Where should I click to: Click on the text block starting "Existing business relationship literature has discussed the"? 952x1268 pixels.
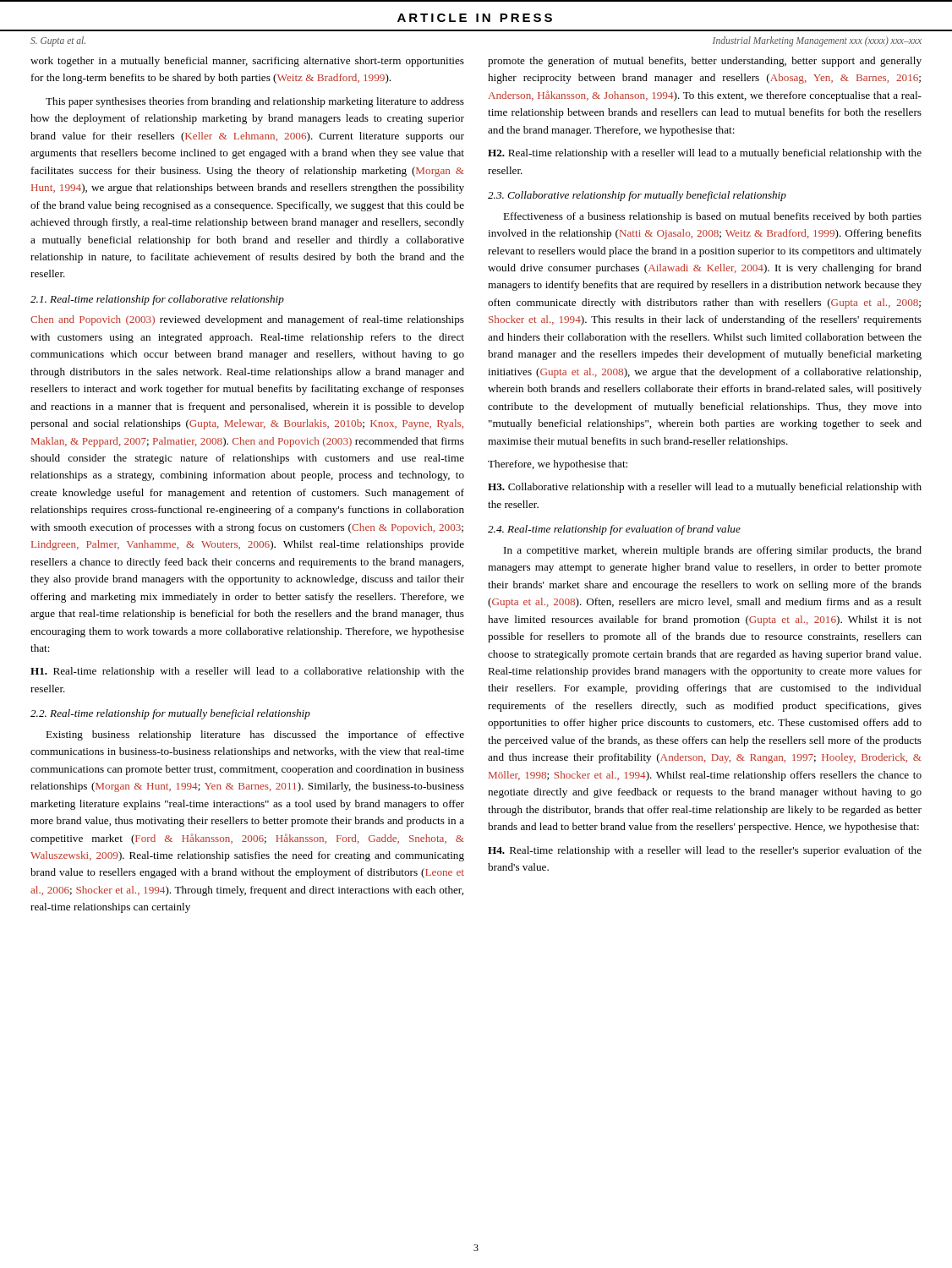coord(247,821)
